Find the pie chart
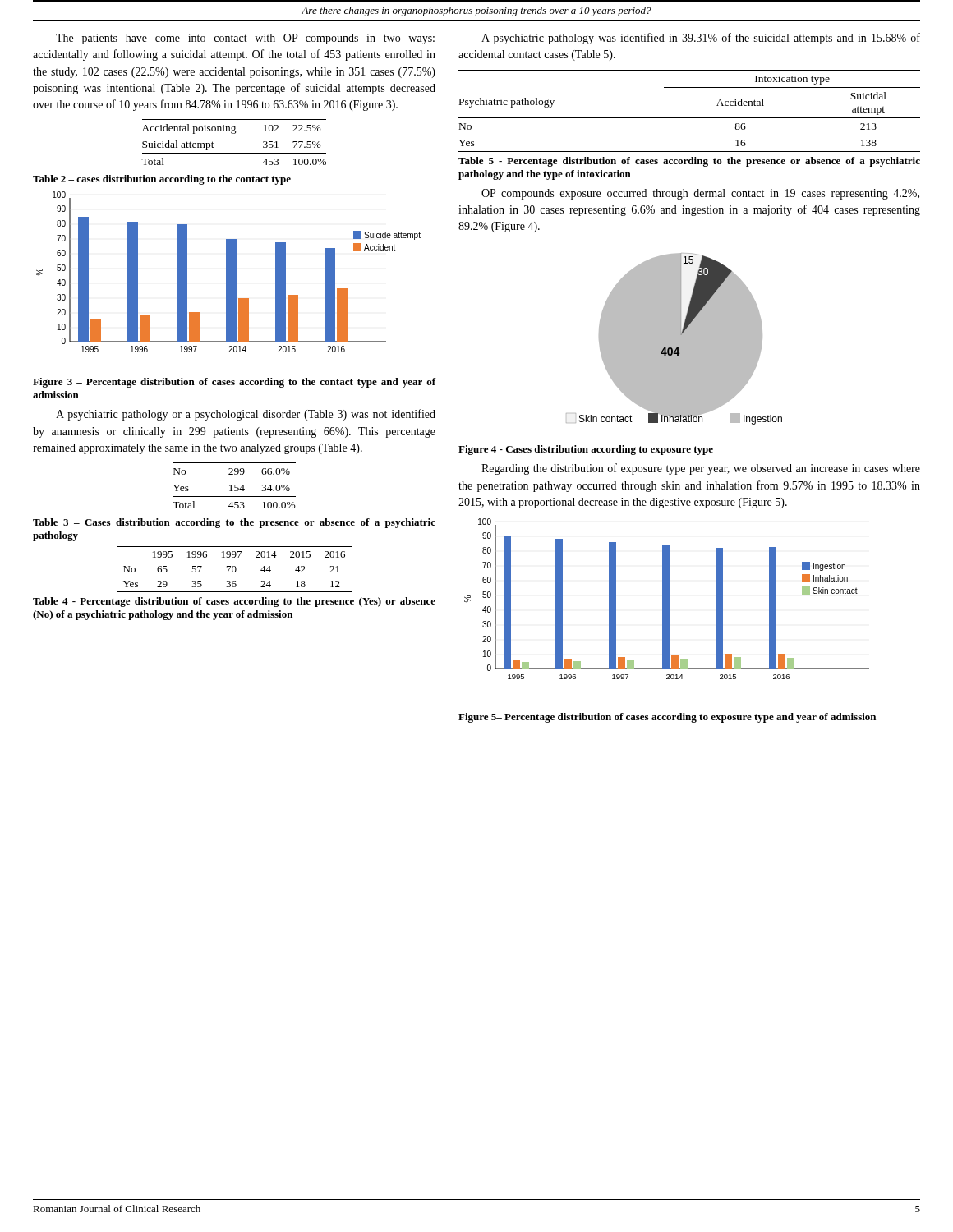953x1232 pixels. coord(689,341)
